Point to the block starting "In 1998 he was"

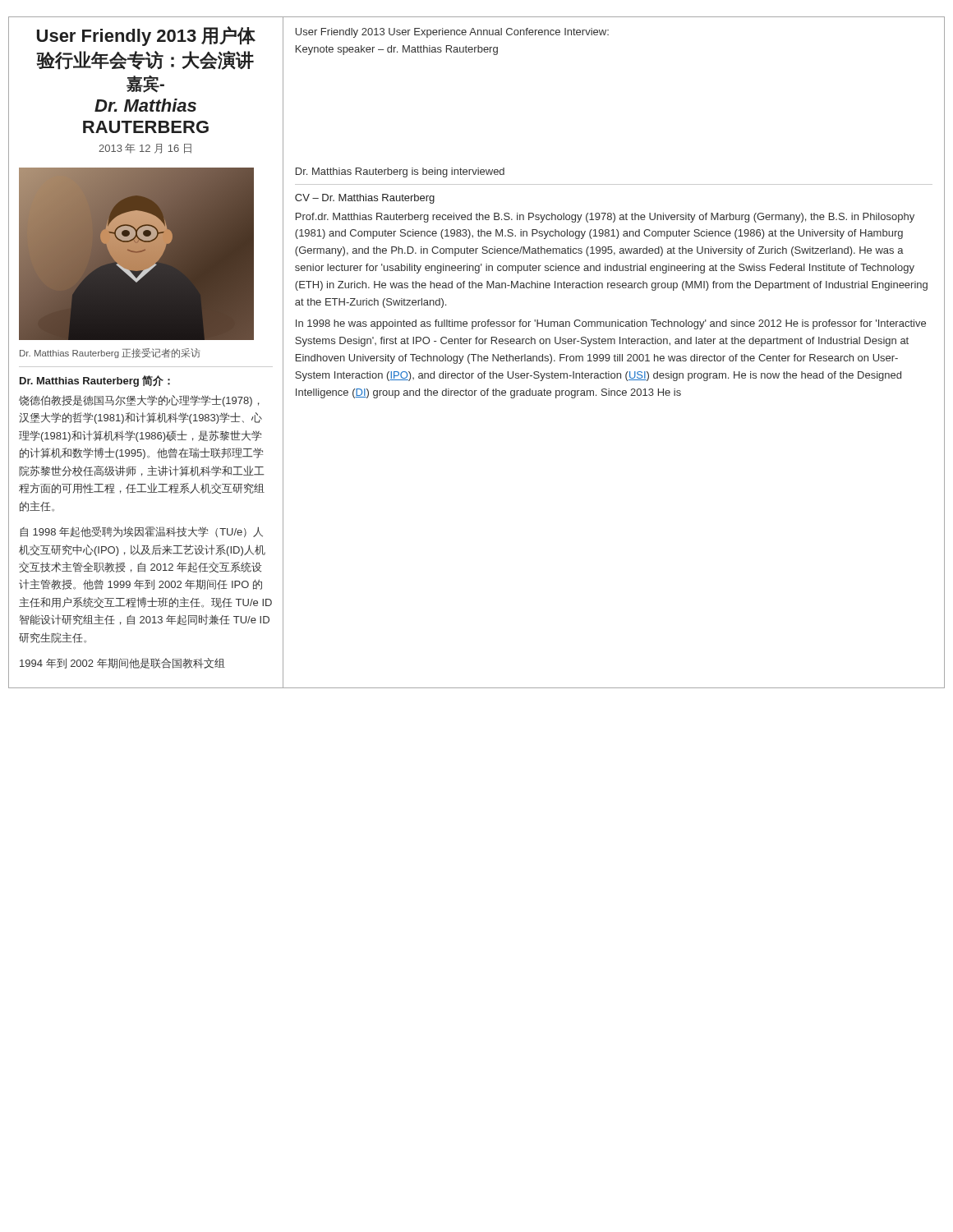point(611,358)
